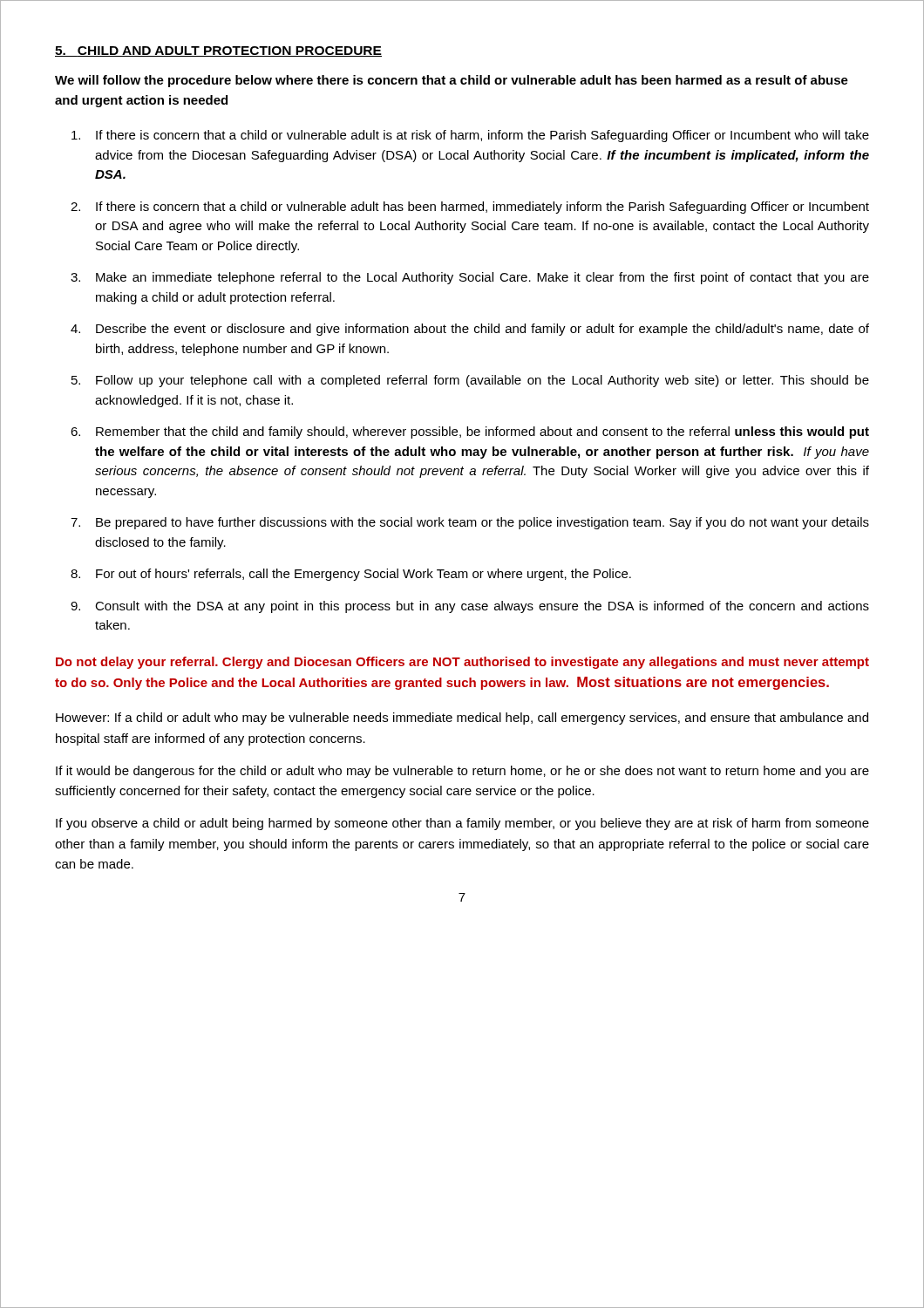924x1308 pixels.
Task: Point to the block beginning "4. Describe the"
Action: click(x=470, y=339)
